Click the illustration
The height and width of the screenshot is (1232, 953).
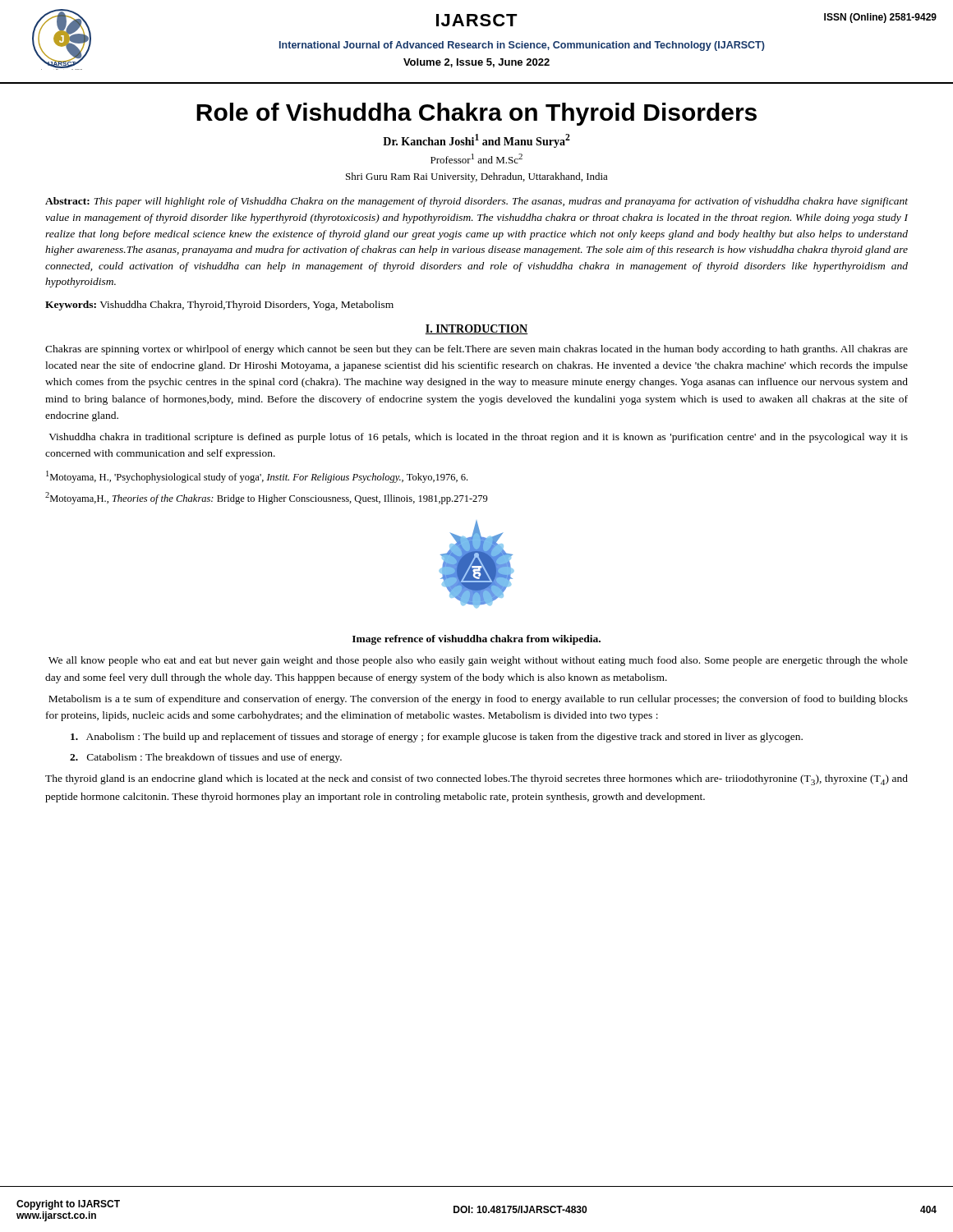click(x=476, y=573)
